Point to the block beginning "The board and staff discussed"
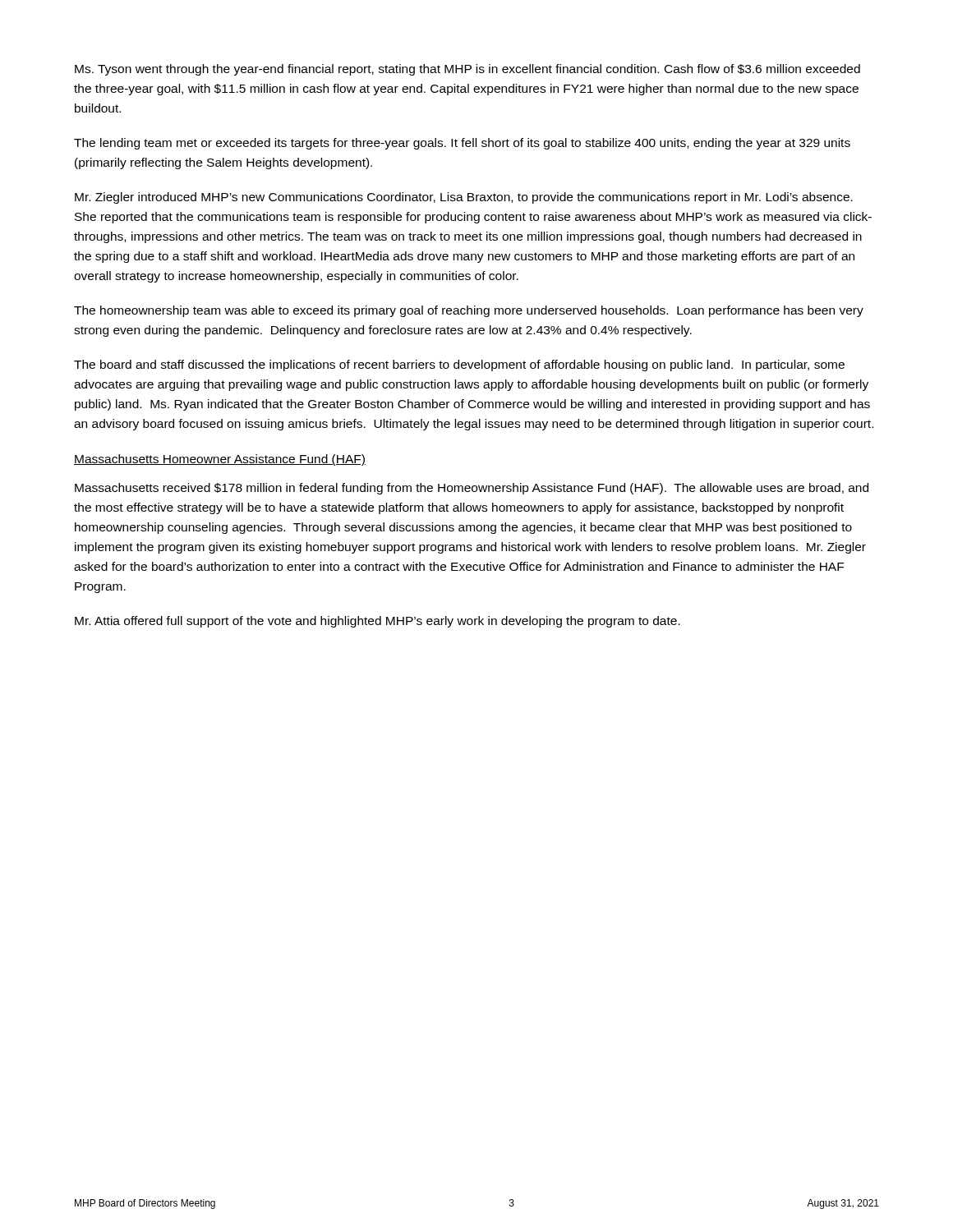 coord(474,394)
